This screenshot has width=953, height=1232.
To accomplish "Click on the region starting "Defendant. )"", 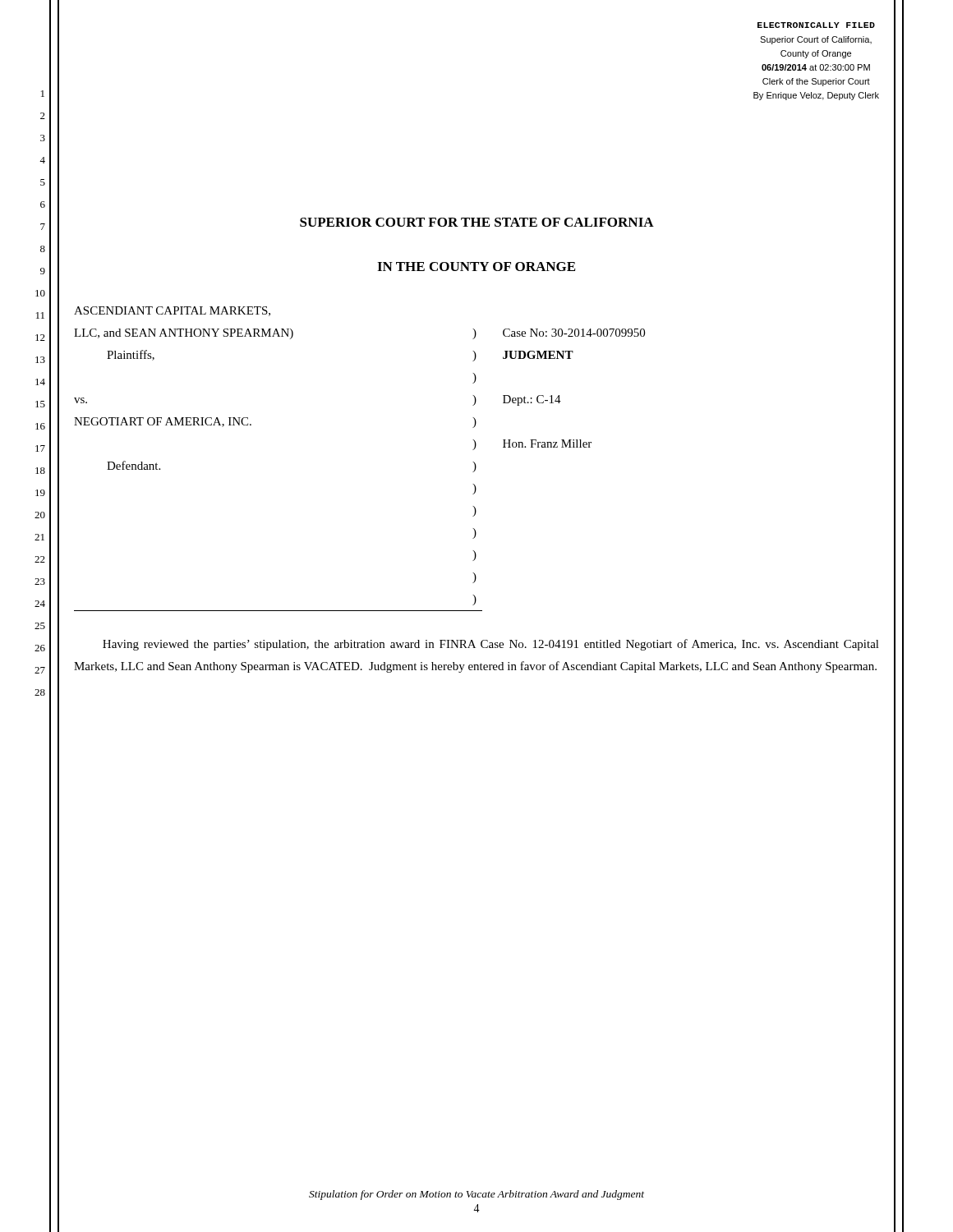I will tap(129, 466).
